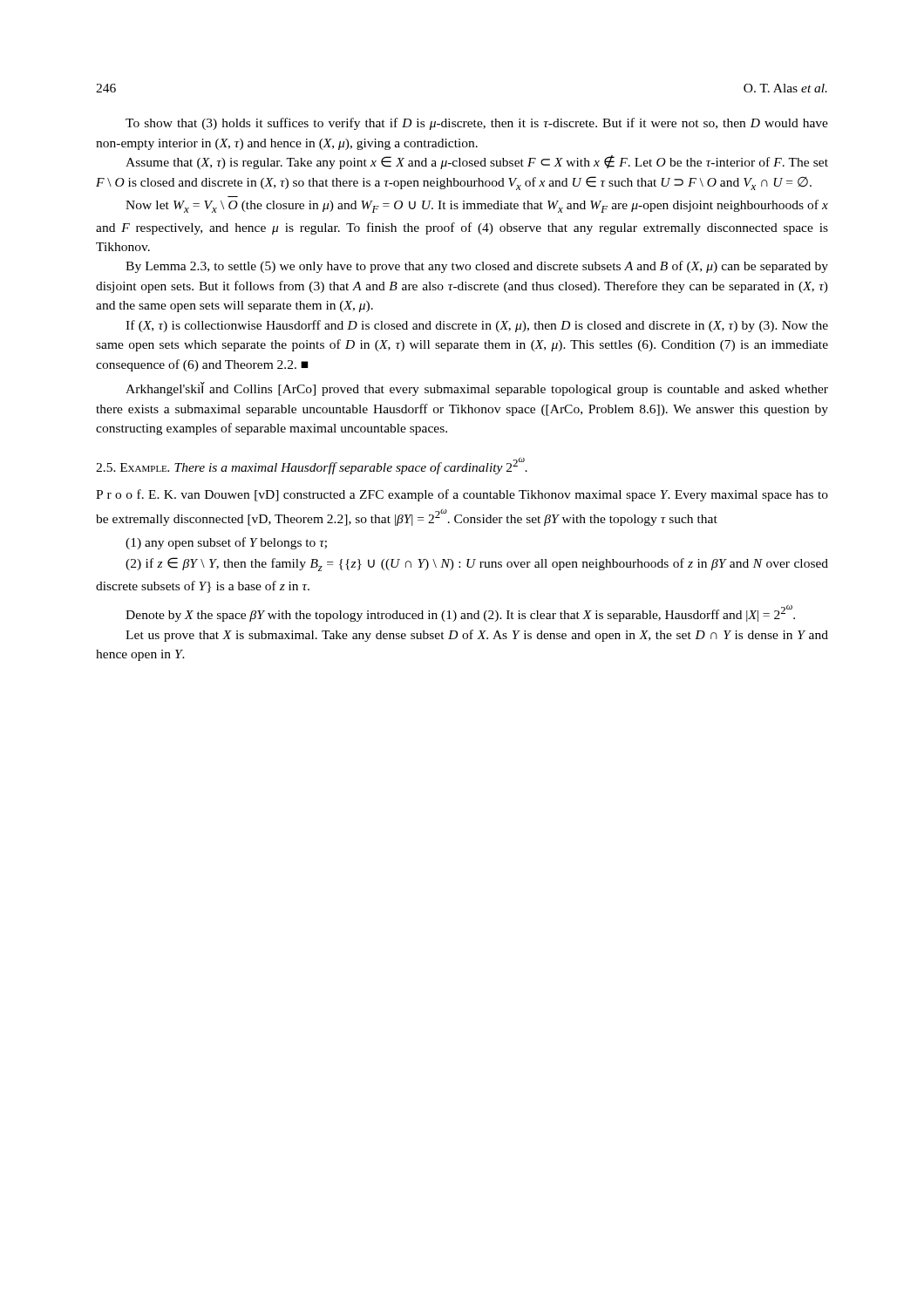
Task: Click on the text block containing "Denote by X"
Action: coord(462,612)
